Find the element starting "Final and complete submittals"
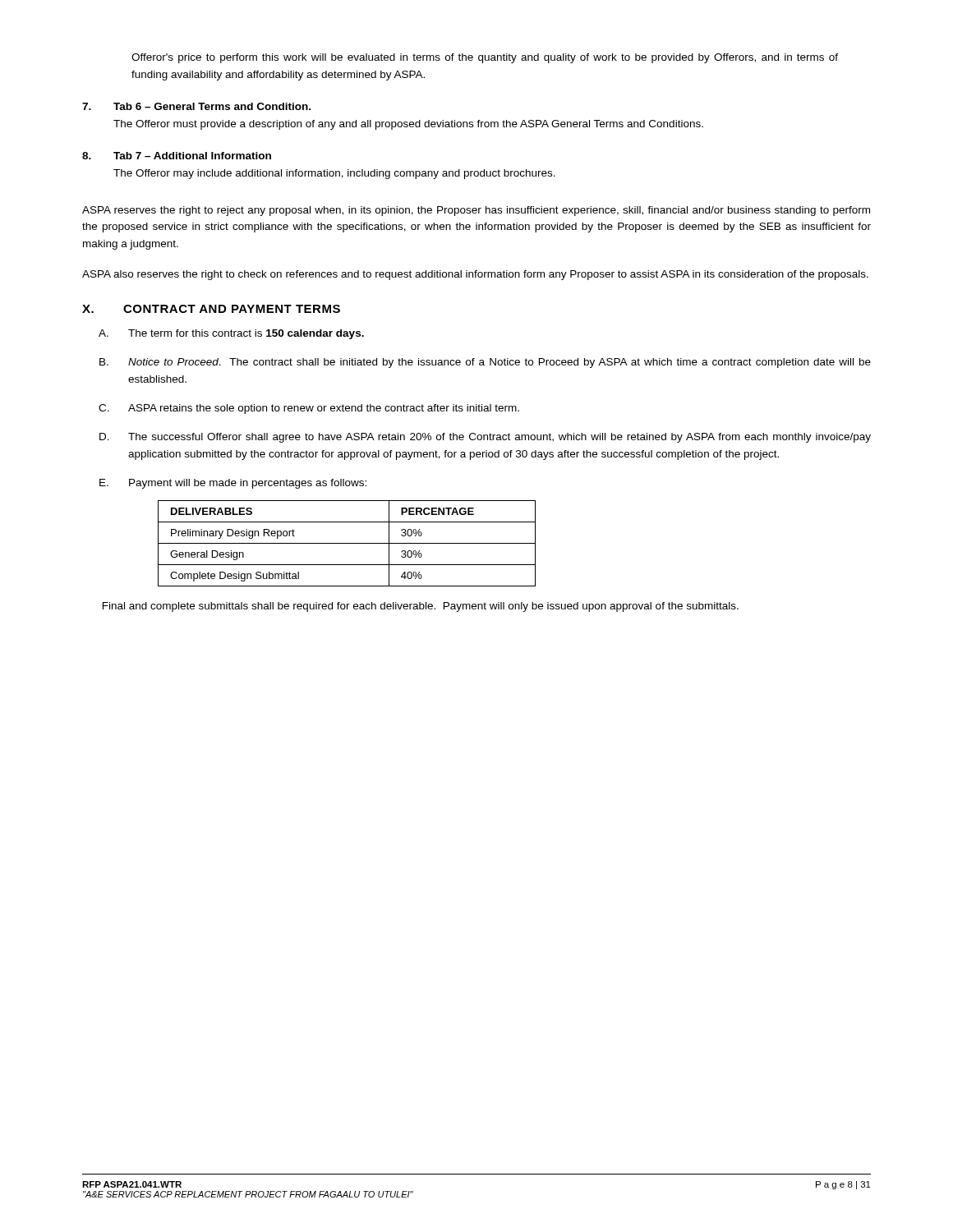The width and height of the screenshot is (953, 1232). [x=419, y=605]
